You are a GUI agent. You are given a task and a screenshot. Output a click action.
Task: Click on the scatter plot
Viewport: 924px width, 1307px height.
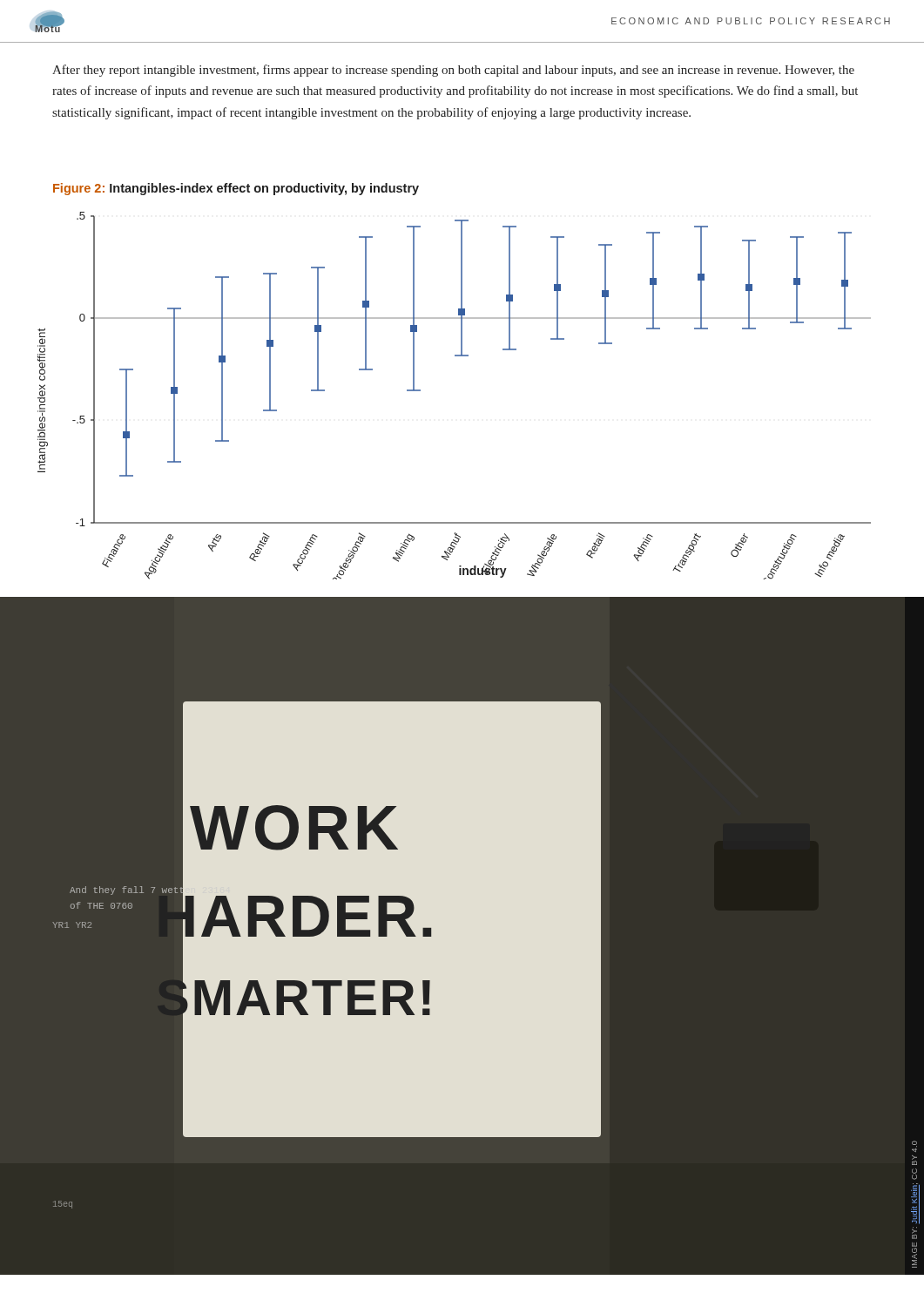click(x=459, y=390)
